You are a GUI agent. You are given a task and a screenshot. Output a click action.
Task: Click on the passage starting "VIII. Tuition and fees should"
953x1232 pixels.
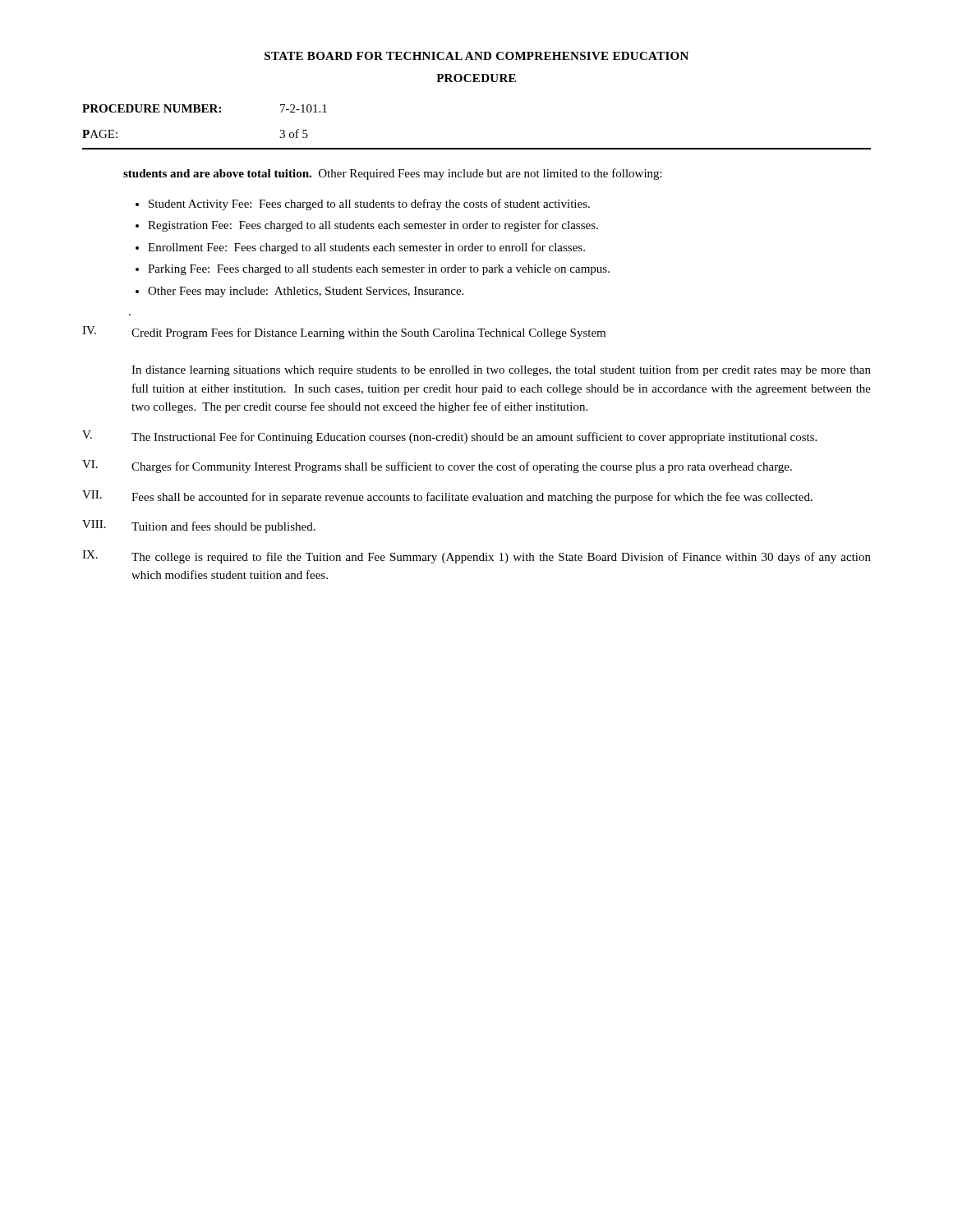pos(199,526)
